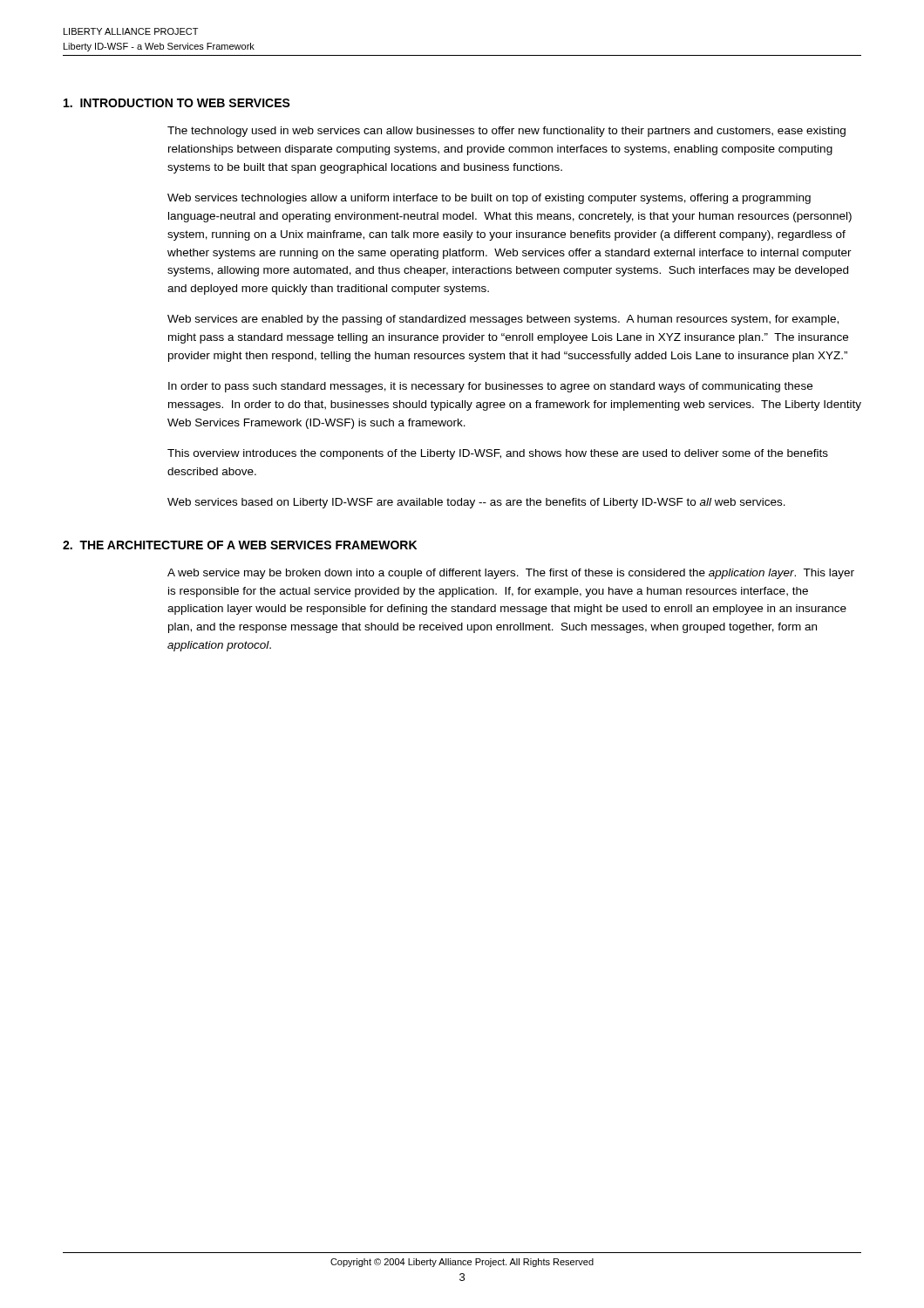
Task: Click on the element starting "Web services technologies allow"
Action: pyautogui.click(x=510, y=243)
